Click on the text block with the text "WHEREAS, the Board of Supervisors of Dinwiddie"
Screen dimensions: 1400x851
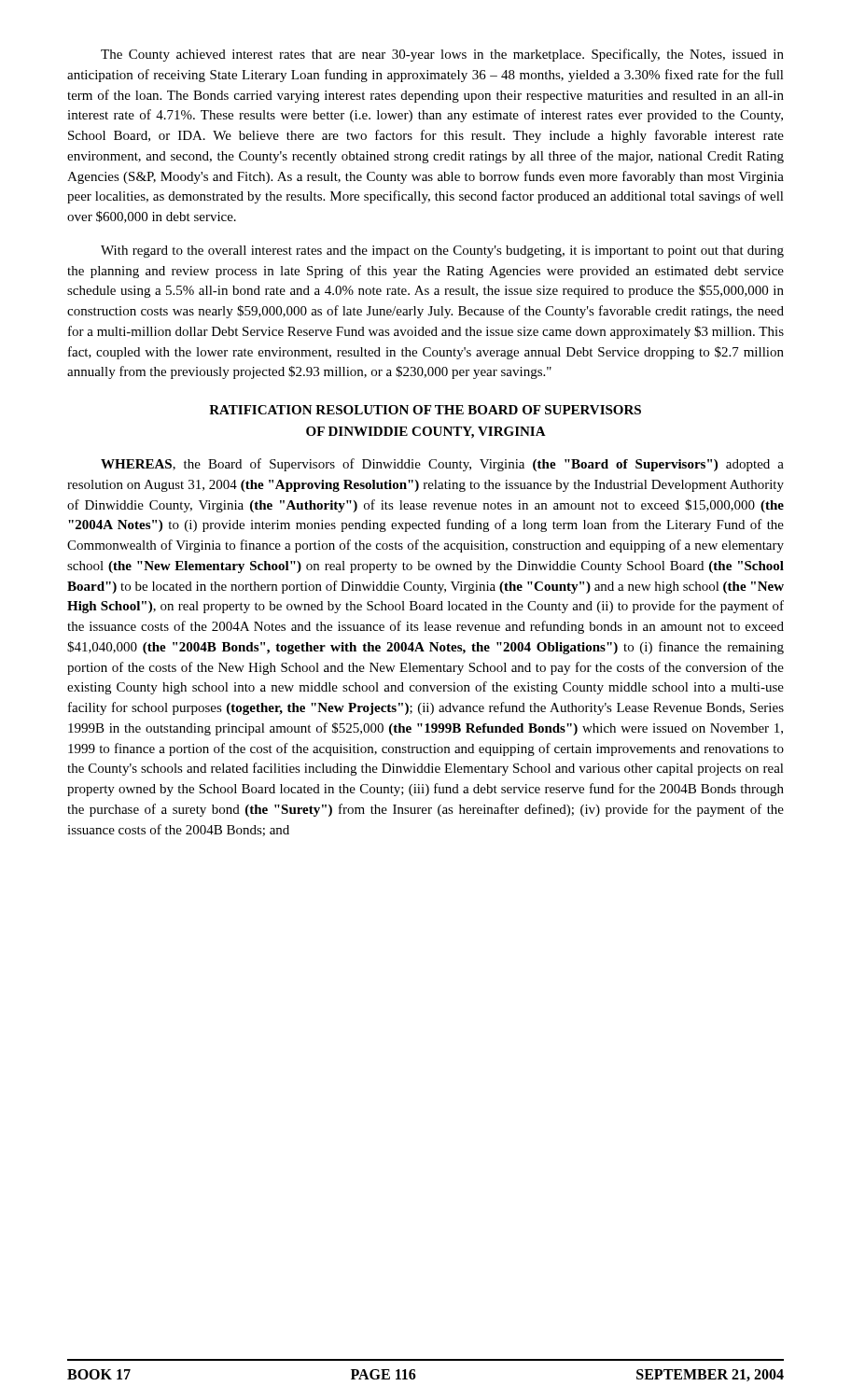426,647
